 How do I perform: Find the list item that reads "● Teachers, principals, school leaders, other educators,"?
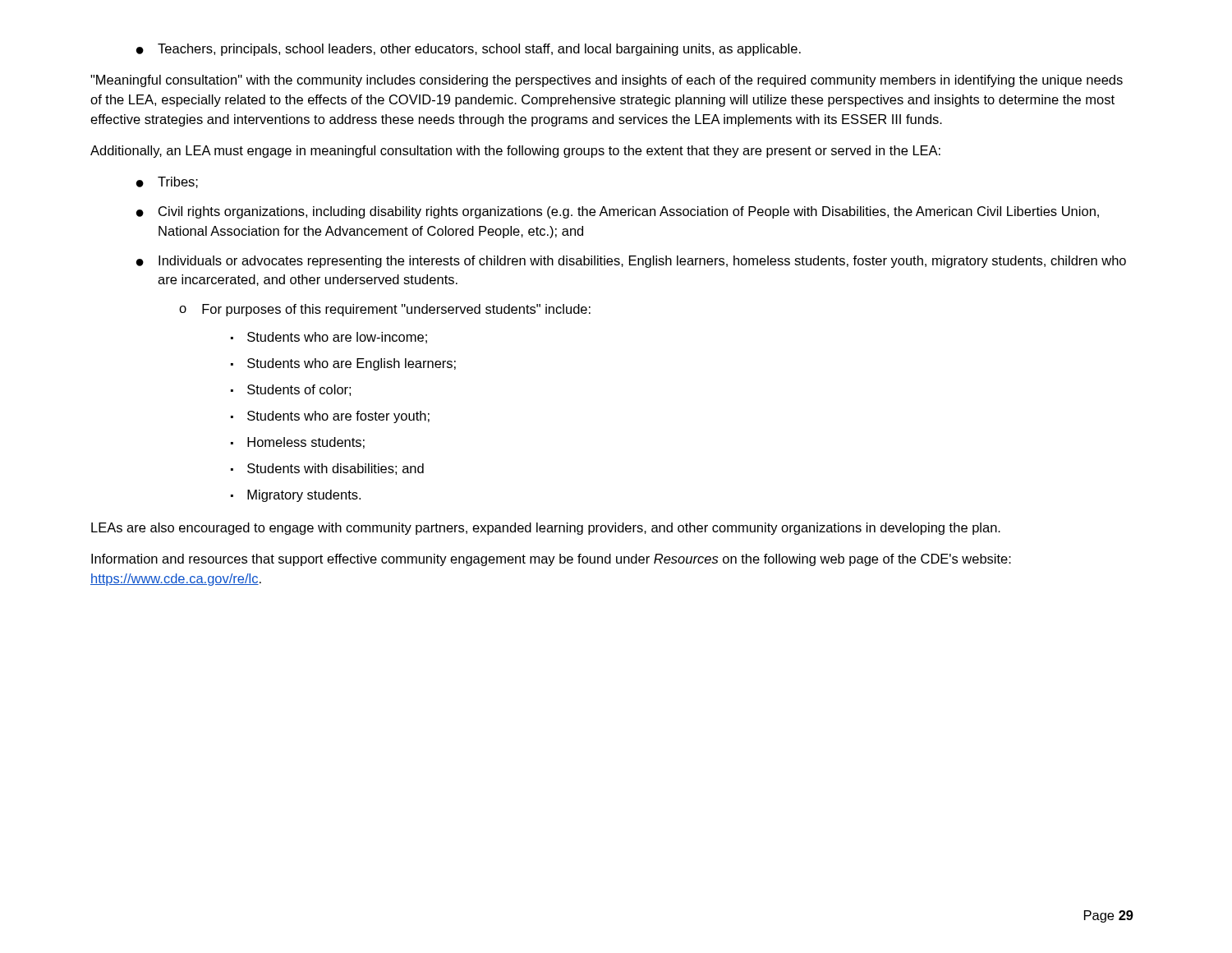(x=468, y=49)
